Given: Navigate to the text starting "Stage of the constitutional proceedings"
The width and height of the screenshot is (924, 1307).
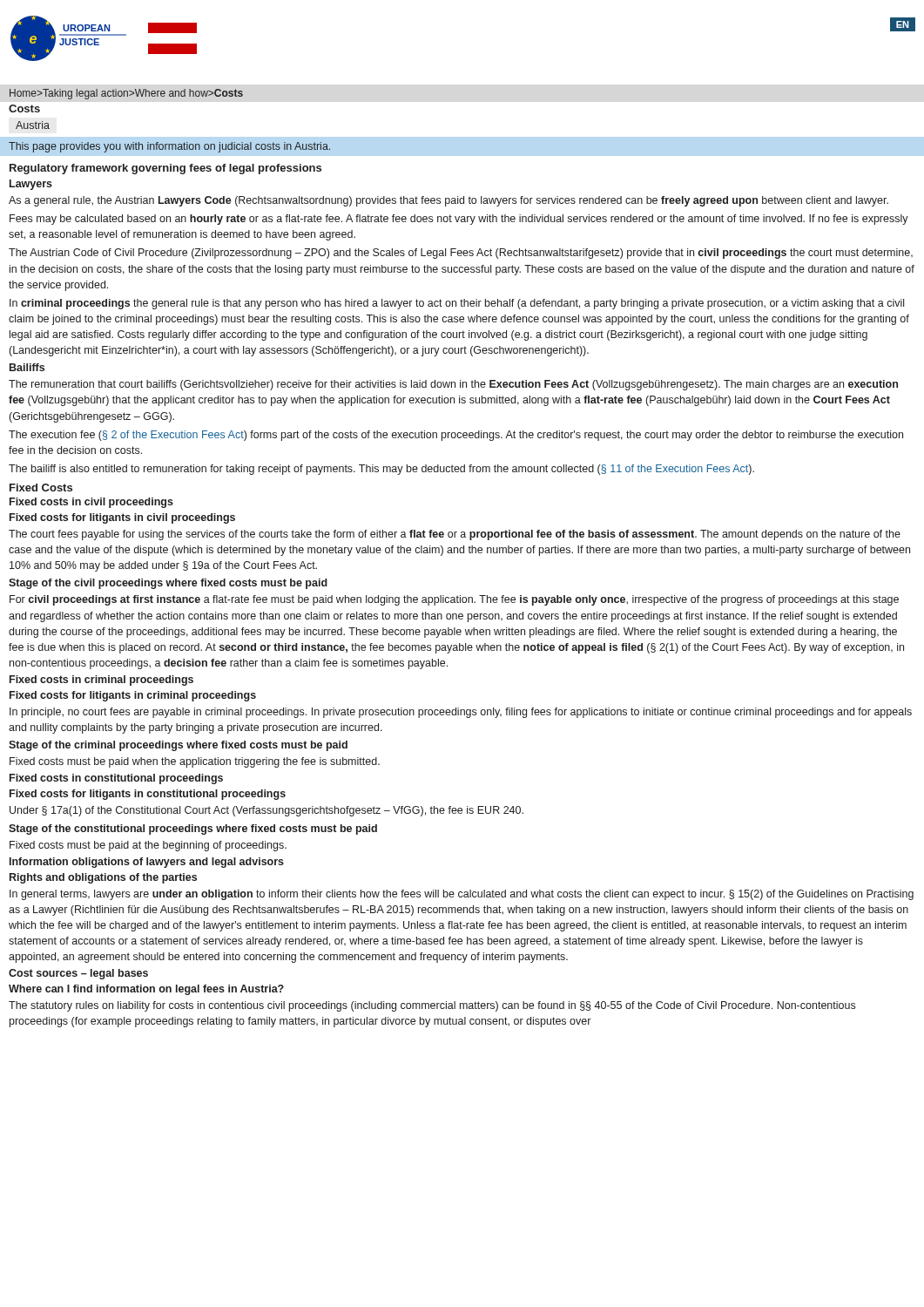Looking at the screenshot, I should coord(193,828).
